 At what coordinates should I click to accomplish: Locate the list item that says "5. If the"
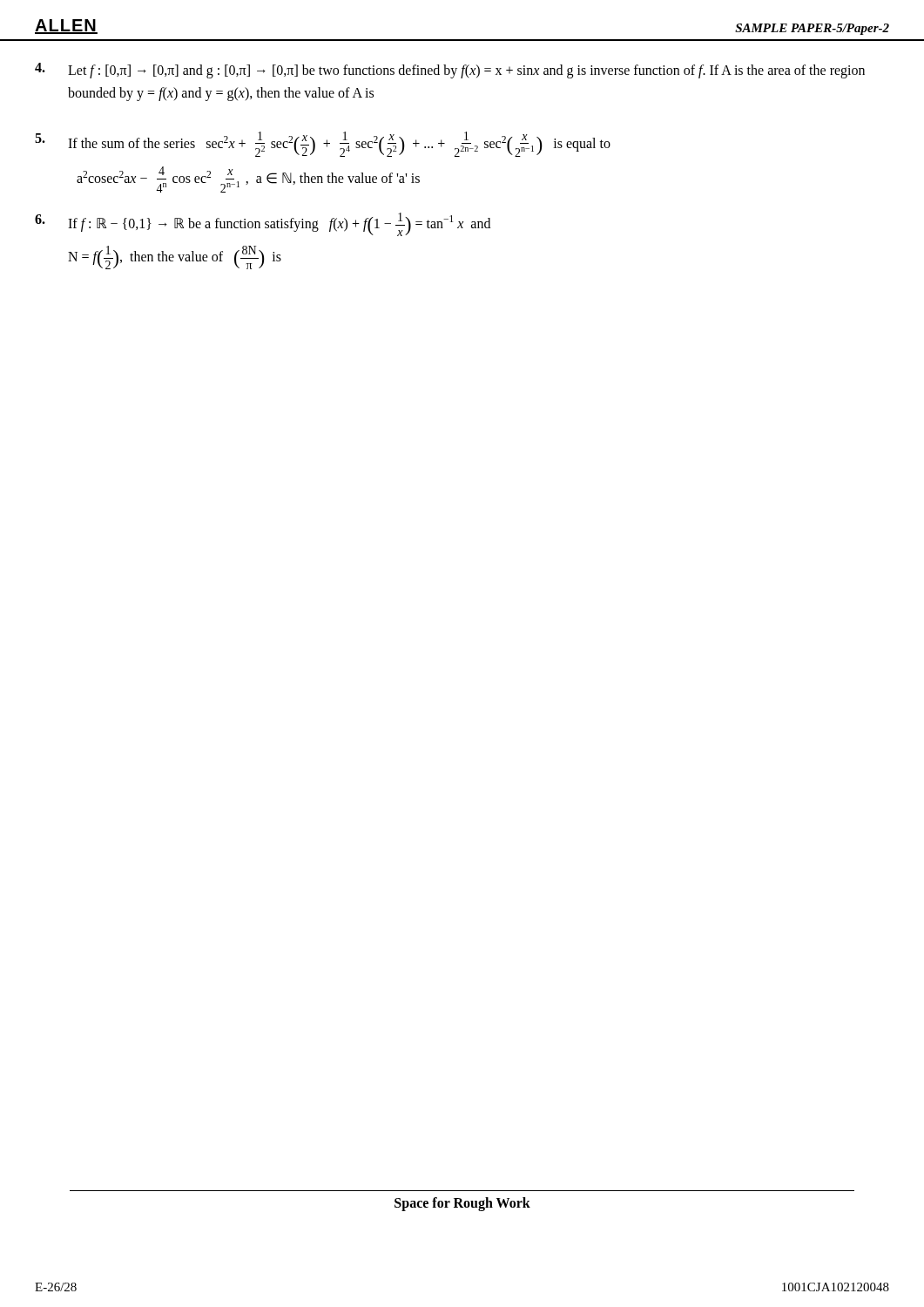(x=462, y=165)
